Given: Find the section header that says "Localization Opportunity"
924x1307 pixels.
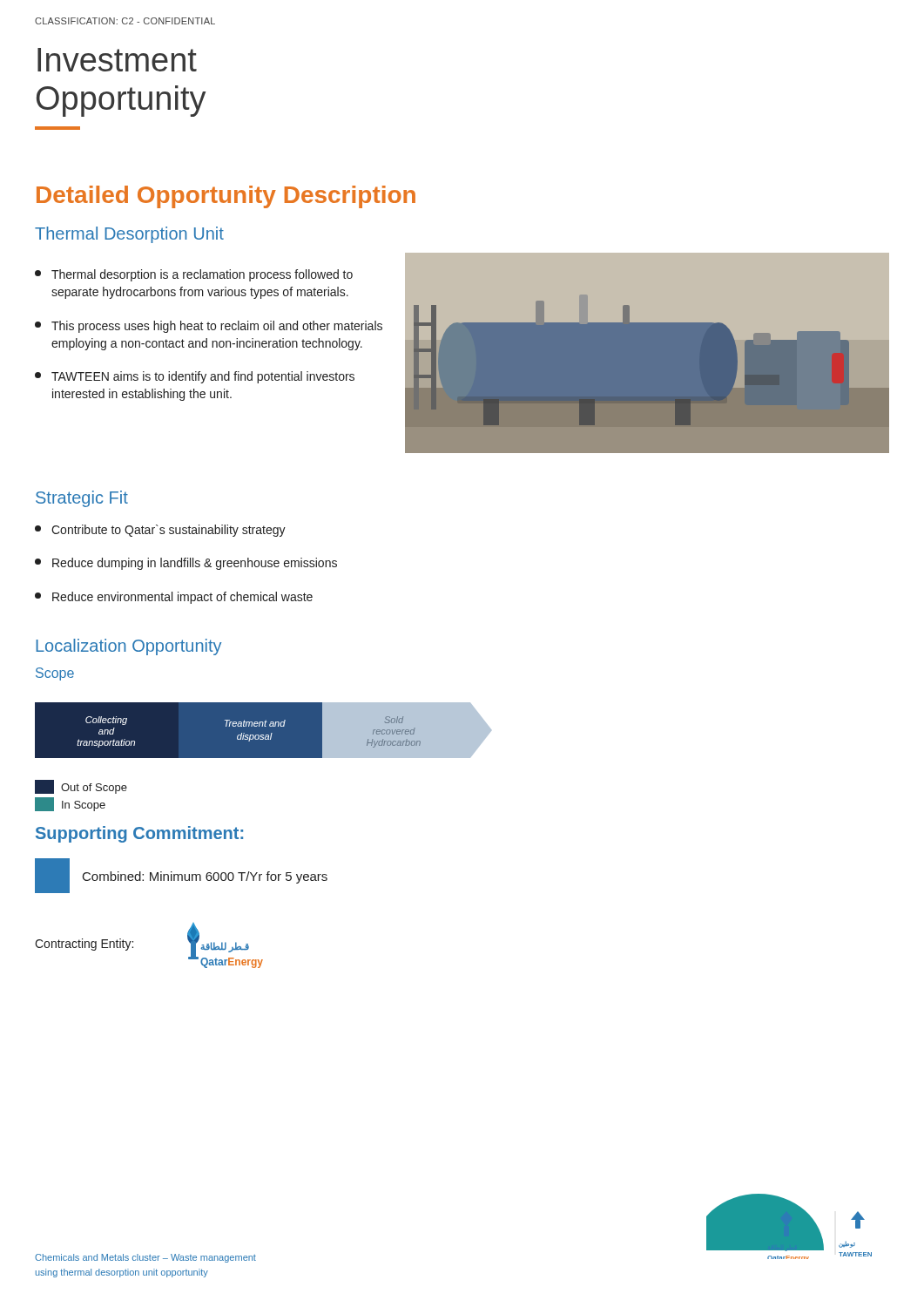Looking at the screenshot, I should [x=128, y=646].
